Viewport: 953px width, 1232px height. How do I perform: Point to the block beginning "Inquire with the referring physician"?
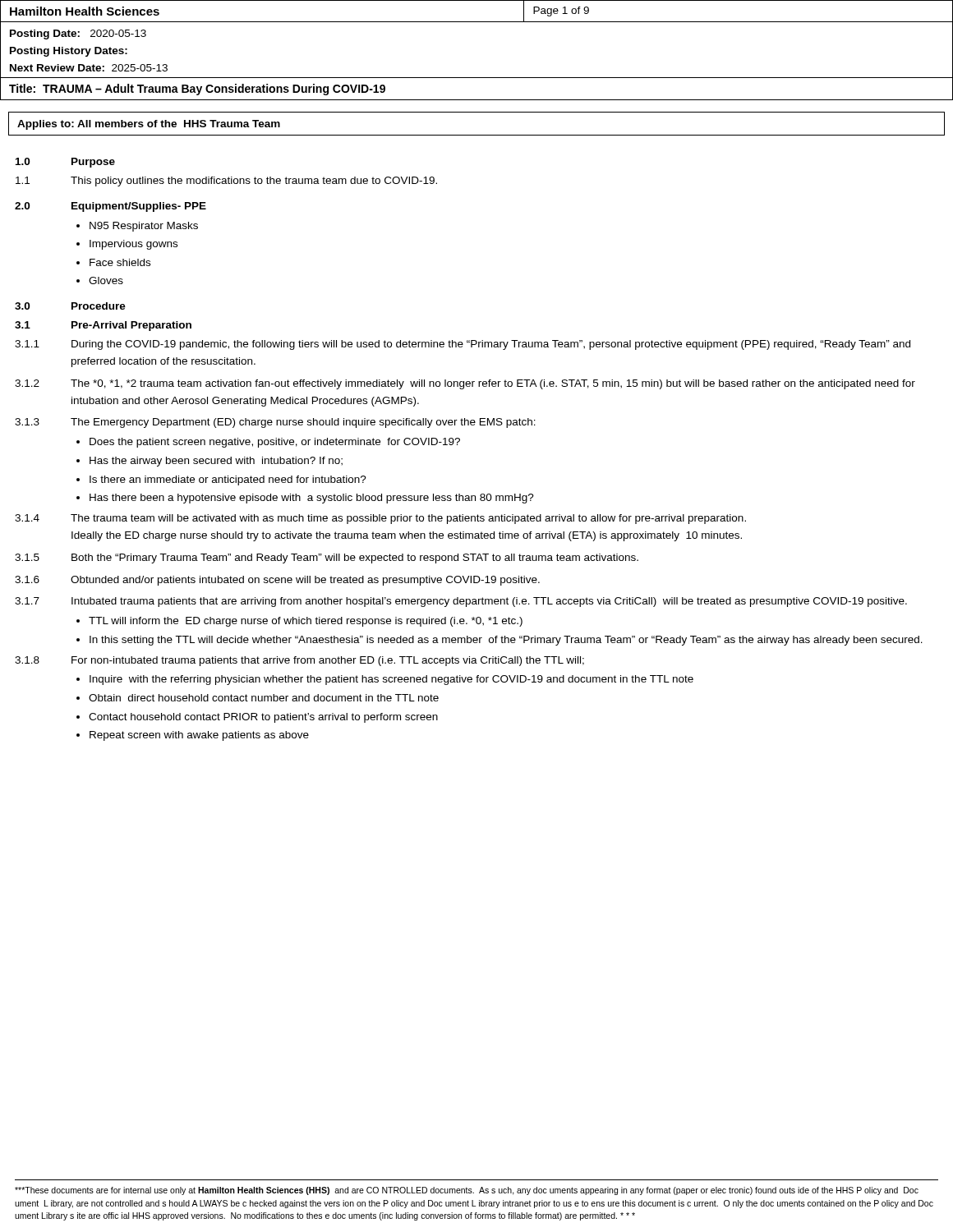click(x=391, y=679)
